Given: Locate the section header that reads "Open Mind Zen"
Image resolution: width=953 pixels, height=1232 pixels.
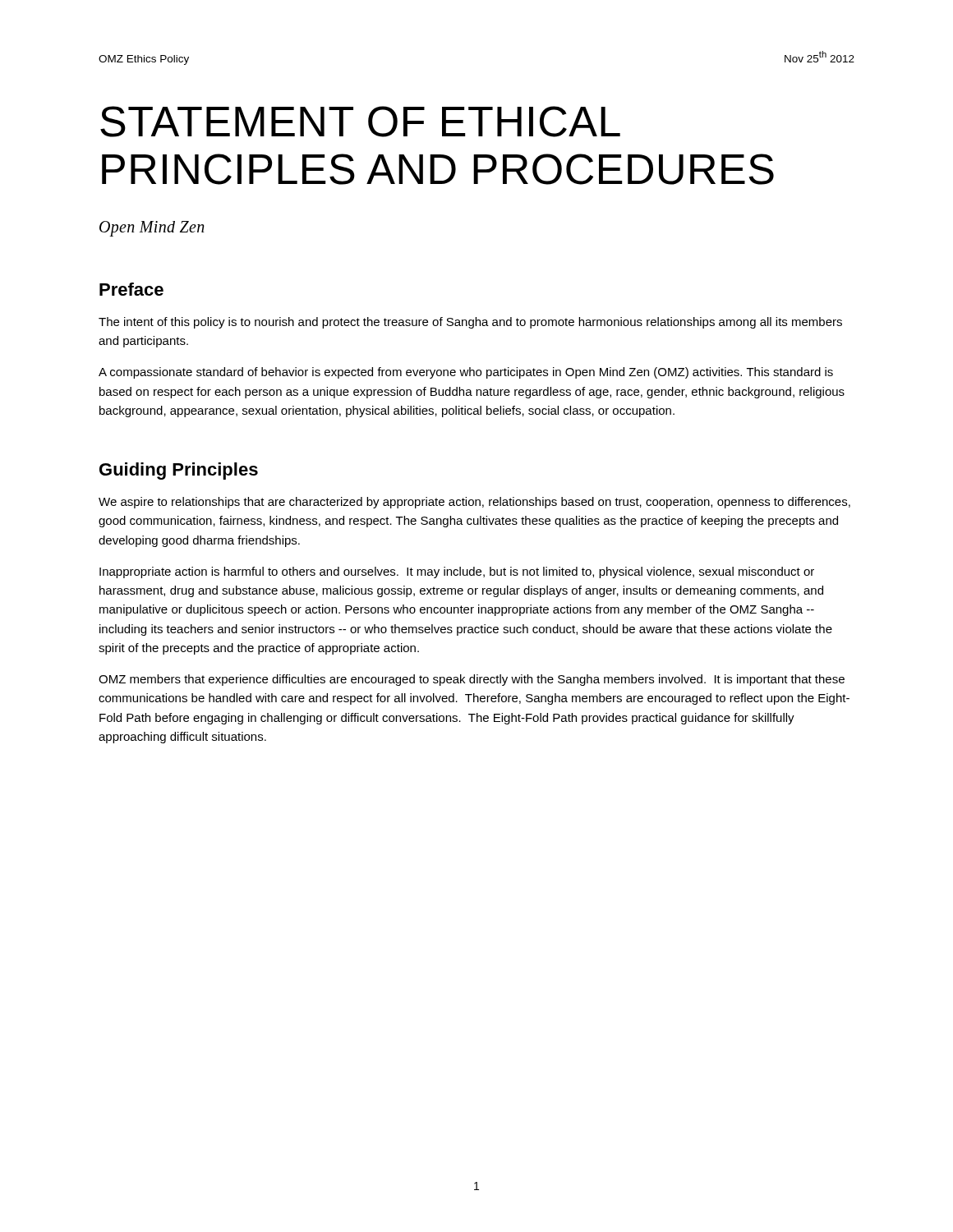Looking at the screenshot, I should click(152, 227).
